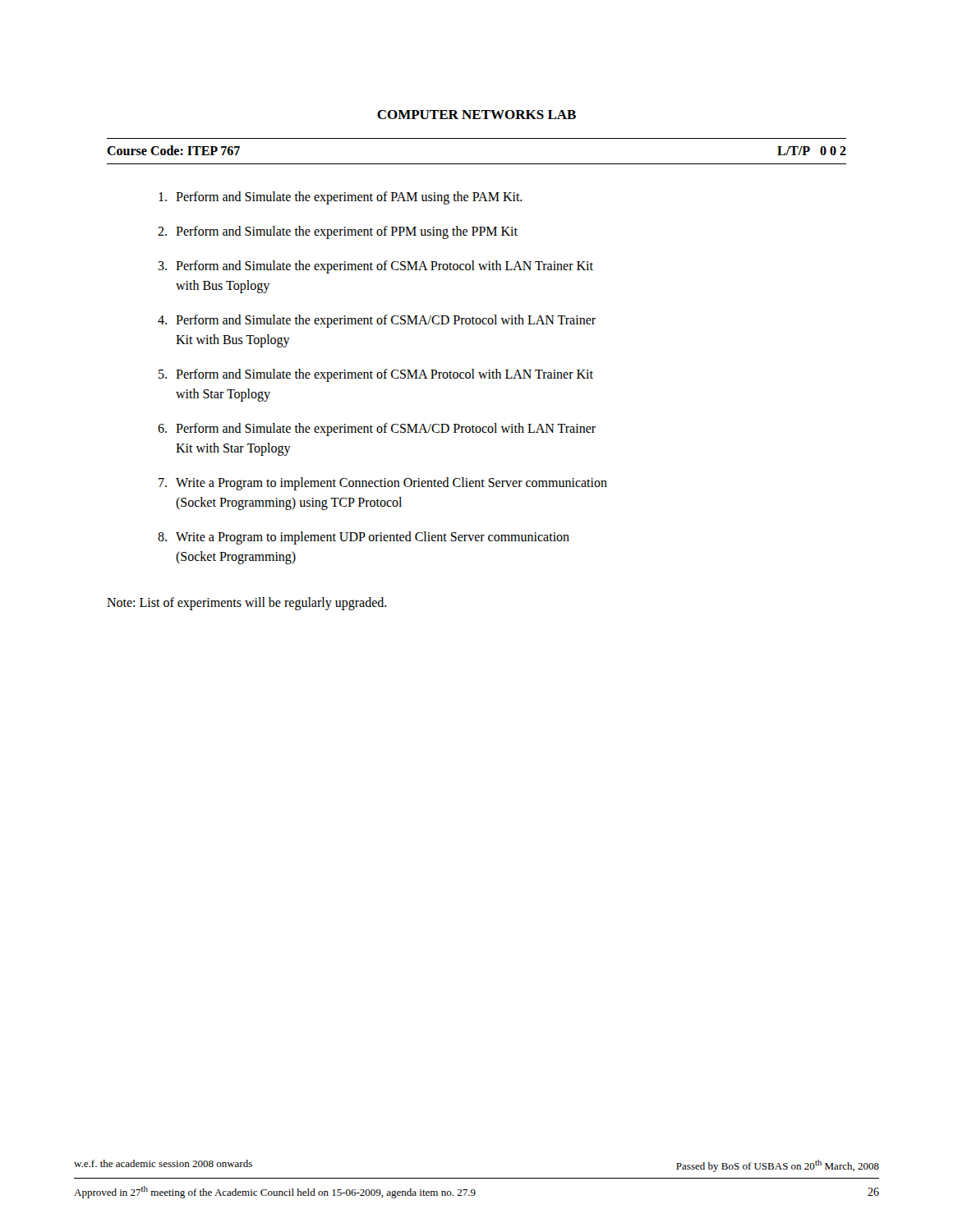Find the list item that reads "Perform and Simulate the"
This screenshot has height=1232, width=953.
click(x=493, y=197)
